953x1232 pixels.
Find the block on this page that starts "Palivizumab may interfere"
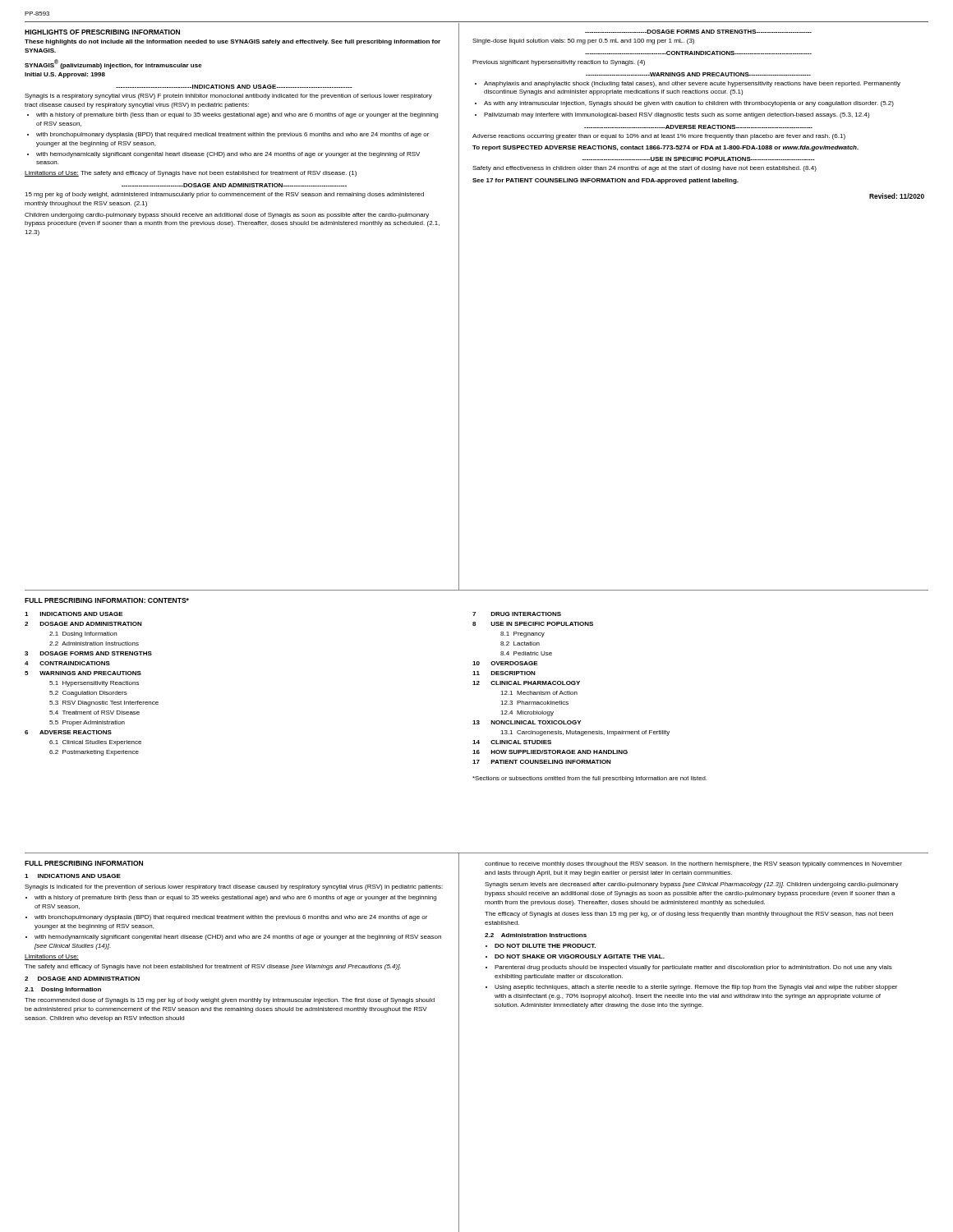tap(677, 115)
